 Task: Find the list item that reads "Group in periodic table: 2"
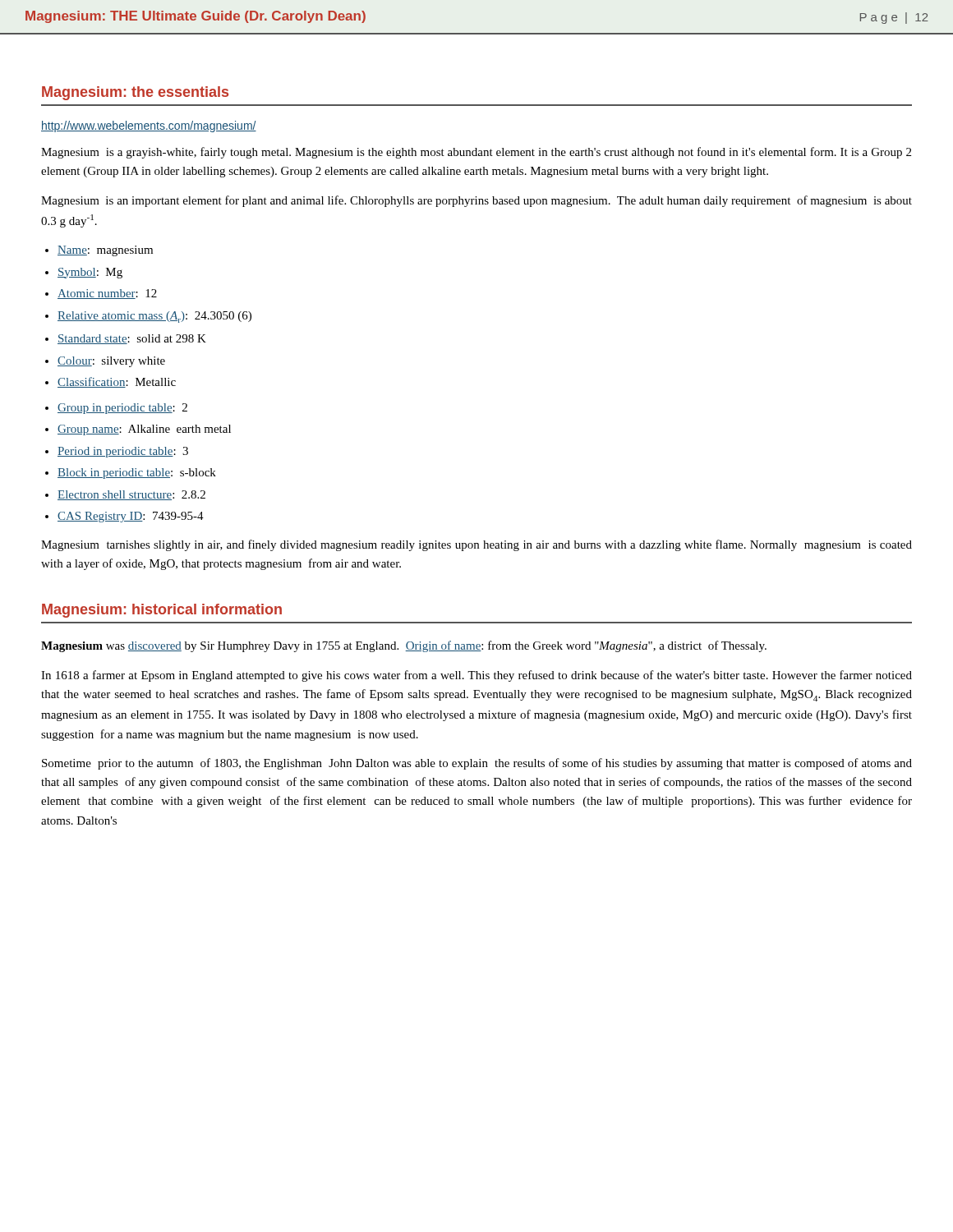pos(123,407)
